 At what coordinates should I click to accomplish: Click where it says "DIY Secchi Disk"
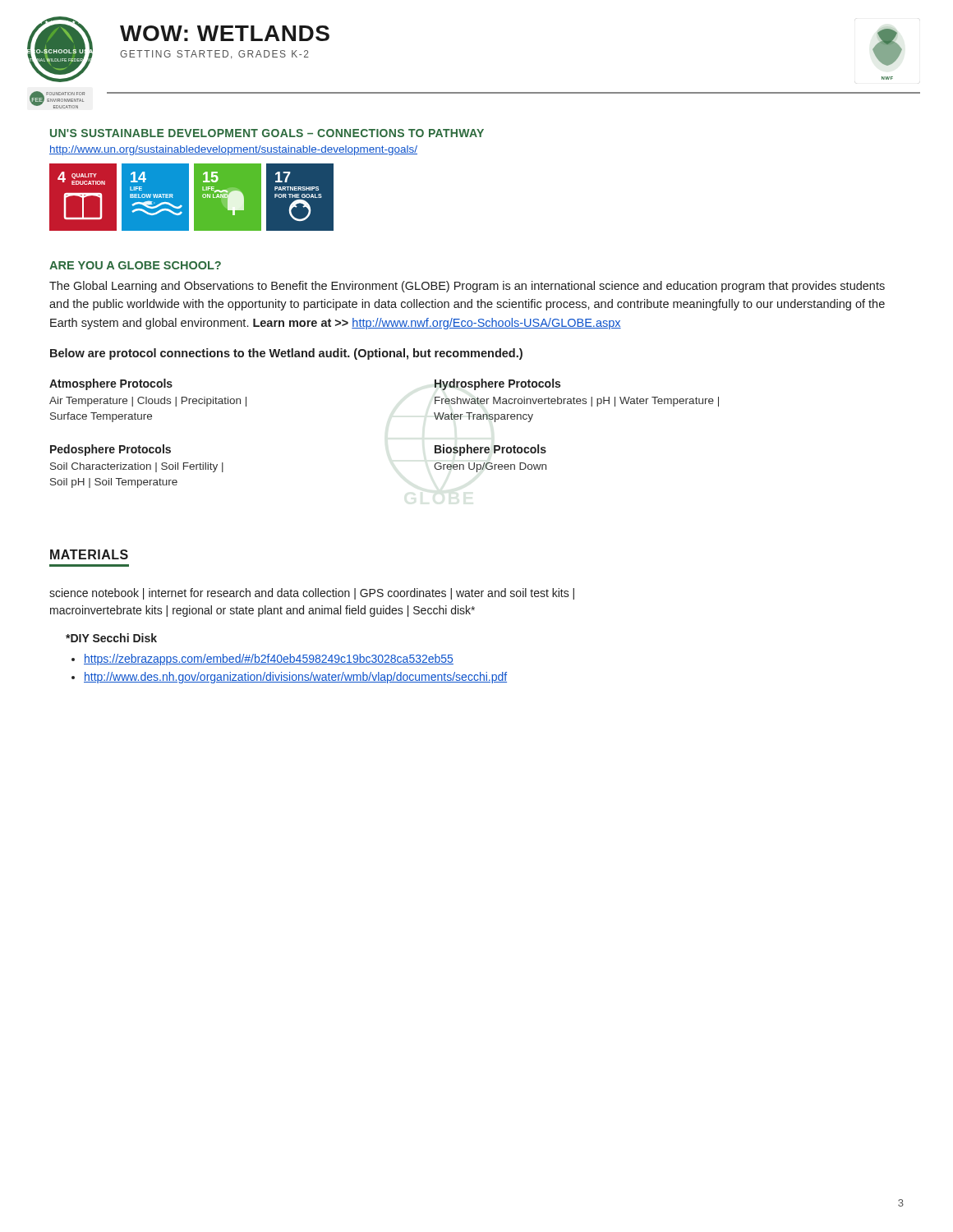point(111,638)
